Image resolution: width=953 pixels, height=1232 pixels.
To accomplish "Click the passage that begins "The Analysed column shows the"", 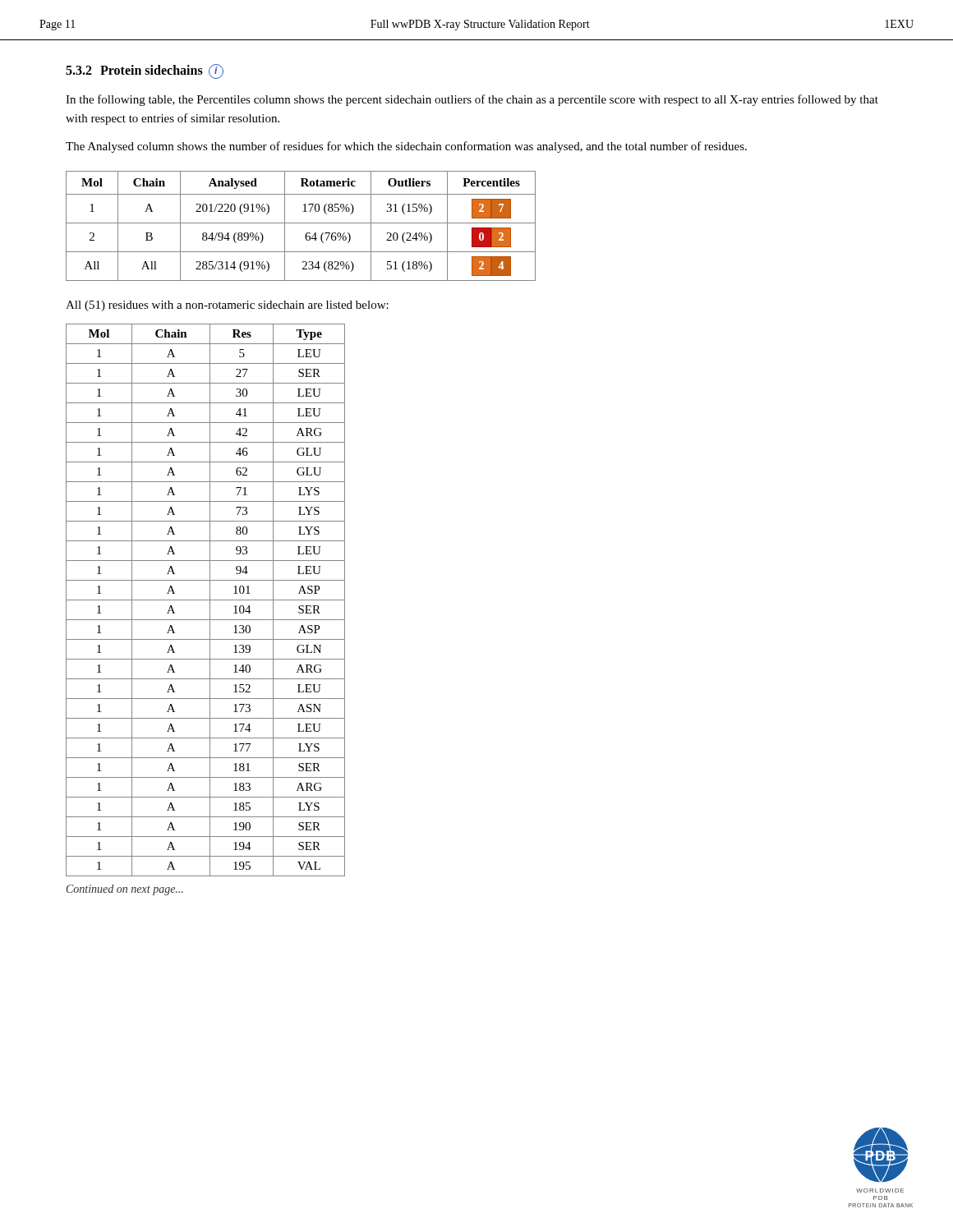I will (476, 147).
